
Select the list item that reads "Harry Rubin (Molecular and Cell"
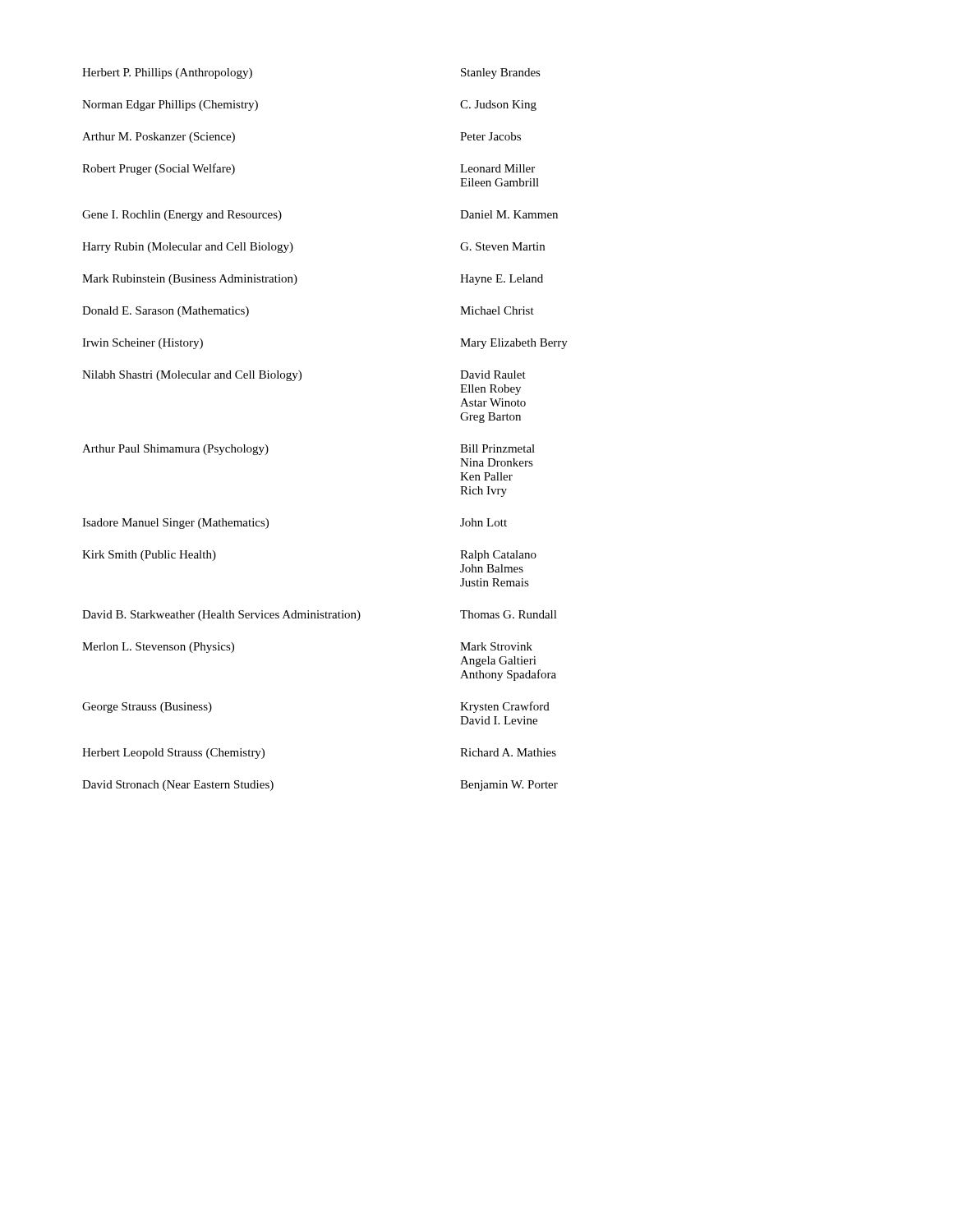click(193, 248)
